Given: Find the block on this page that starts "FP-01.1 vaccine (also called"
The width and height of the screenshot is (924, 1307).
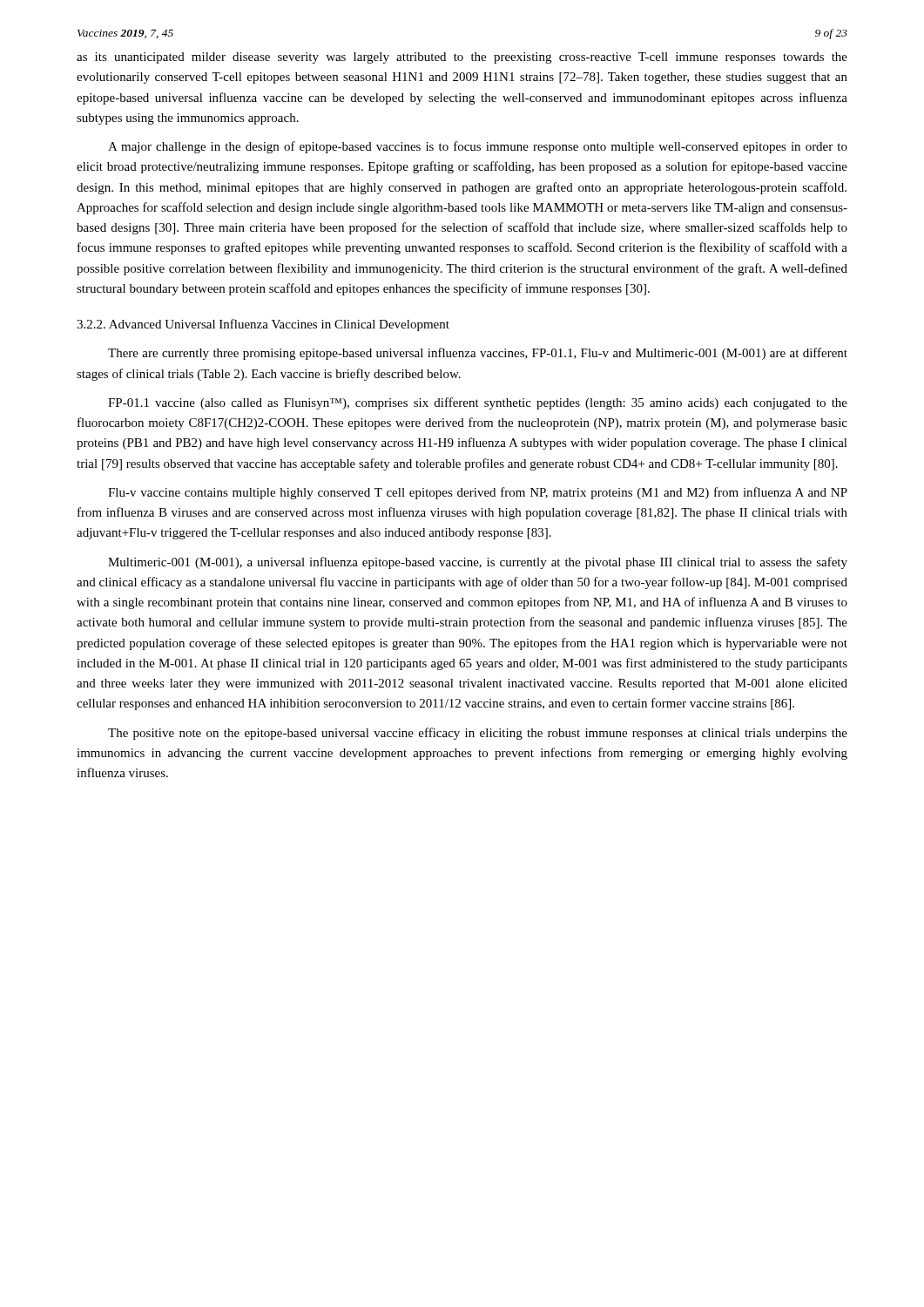Looking at the screenshot, I should (x=462, y=433).
